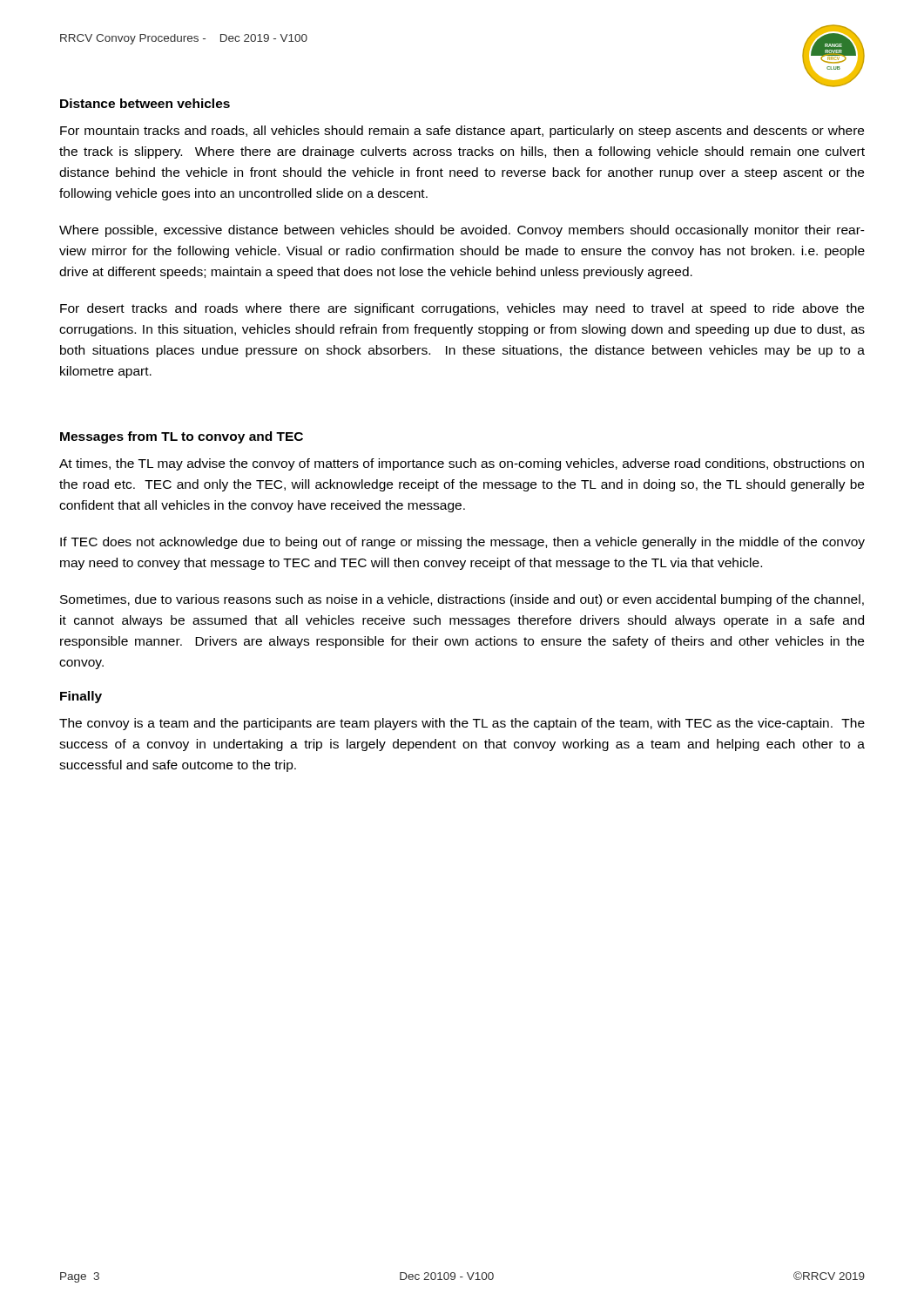Point to the text starting "Distance between vehicles"
The height and width of the screenshot is (1307, 924).
pos(145,103)
